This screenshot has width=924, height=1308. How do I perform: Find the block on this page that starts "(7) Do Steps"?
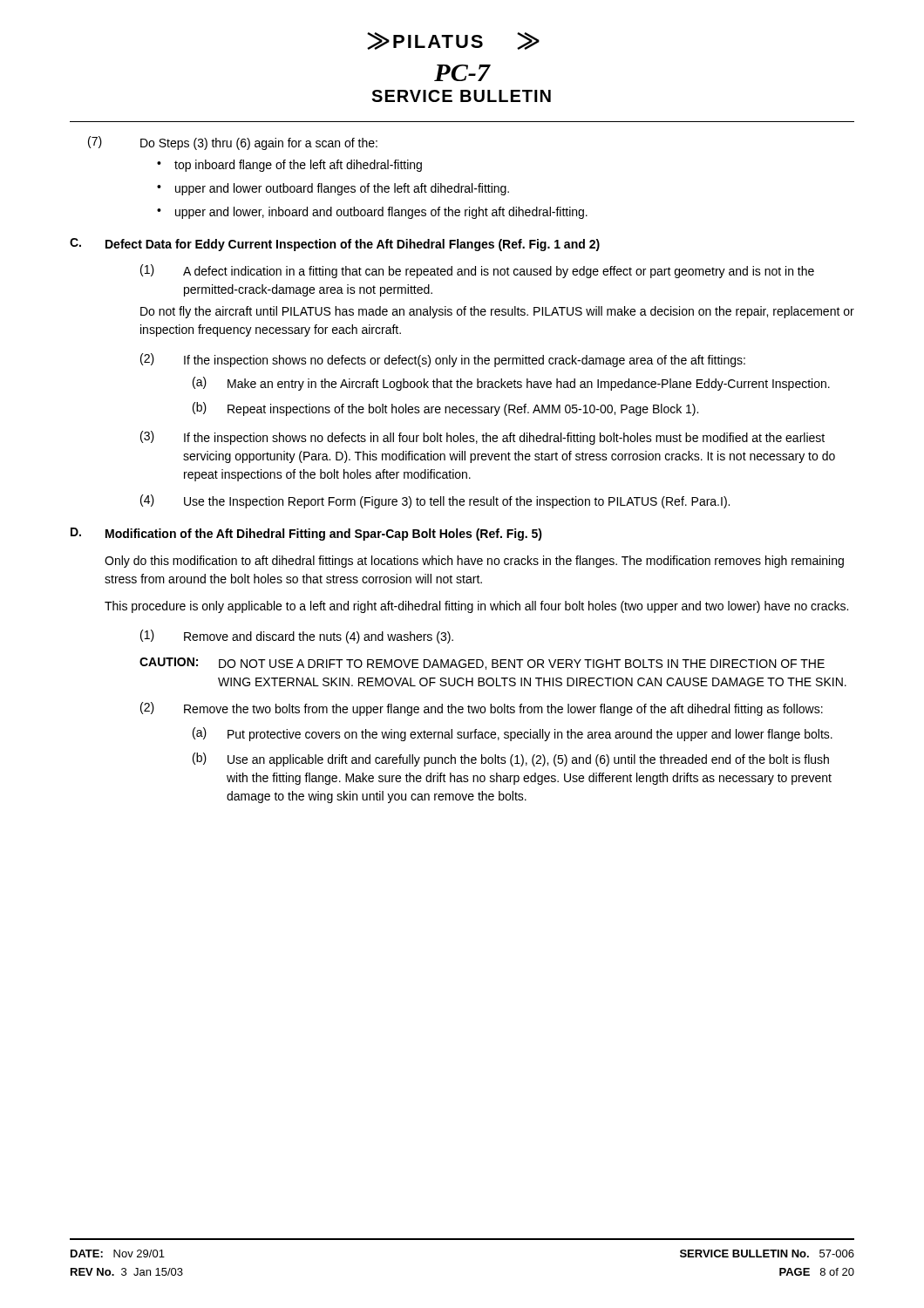(233, 143)
